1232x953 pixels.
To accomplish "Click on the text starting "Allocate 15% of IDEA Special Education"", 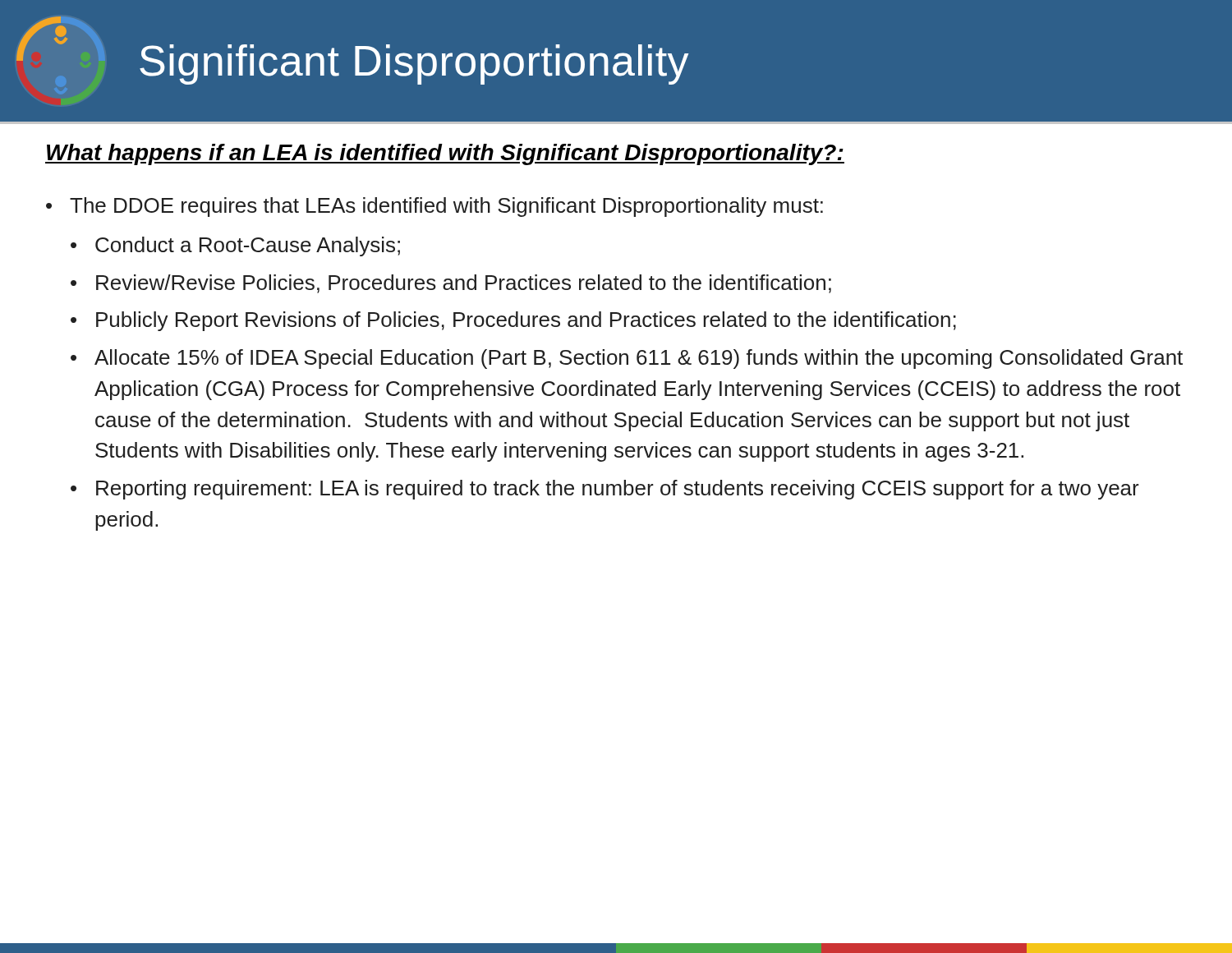I will click(x=639, y=404).
